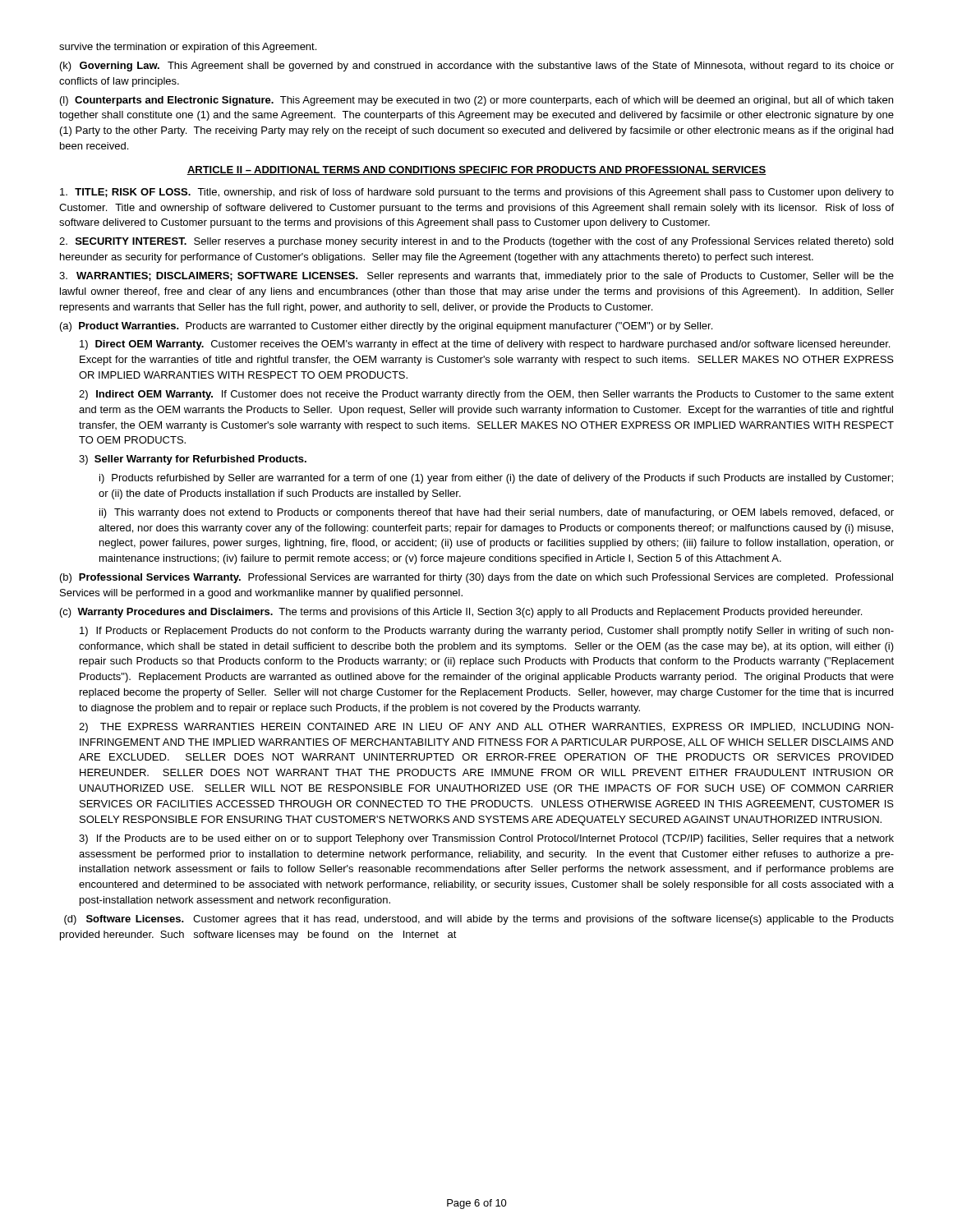The width and height of the screenshot is (953, 1232).
Task: Locate the section header containing "ARTICLE II – ADDITIONAL TERMS AND"
Action: (476, 170)
